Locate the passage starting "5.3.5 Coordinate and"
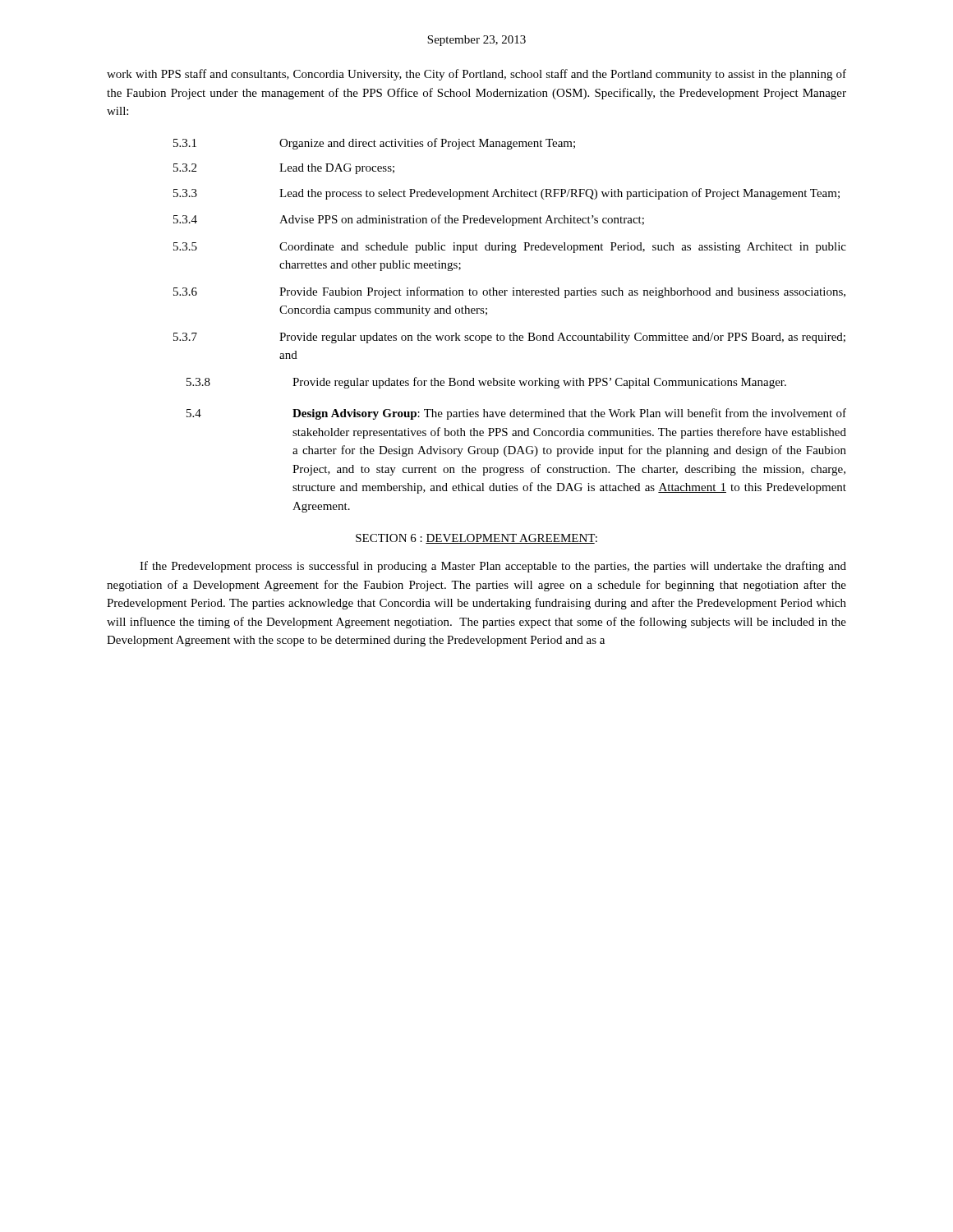Image resolution: width=953 pixels, height=1232 pixels. [x=476, y=255]
